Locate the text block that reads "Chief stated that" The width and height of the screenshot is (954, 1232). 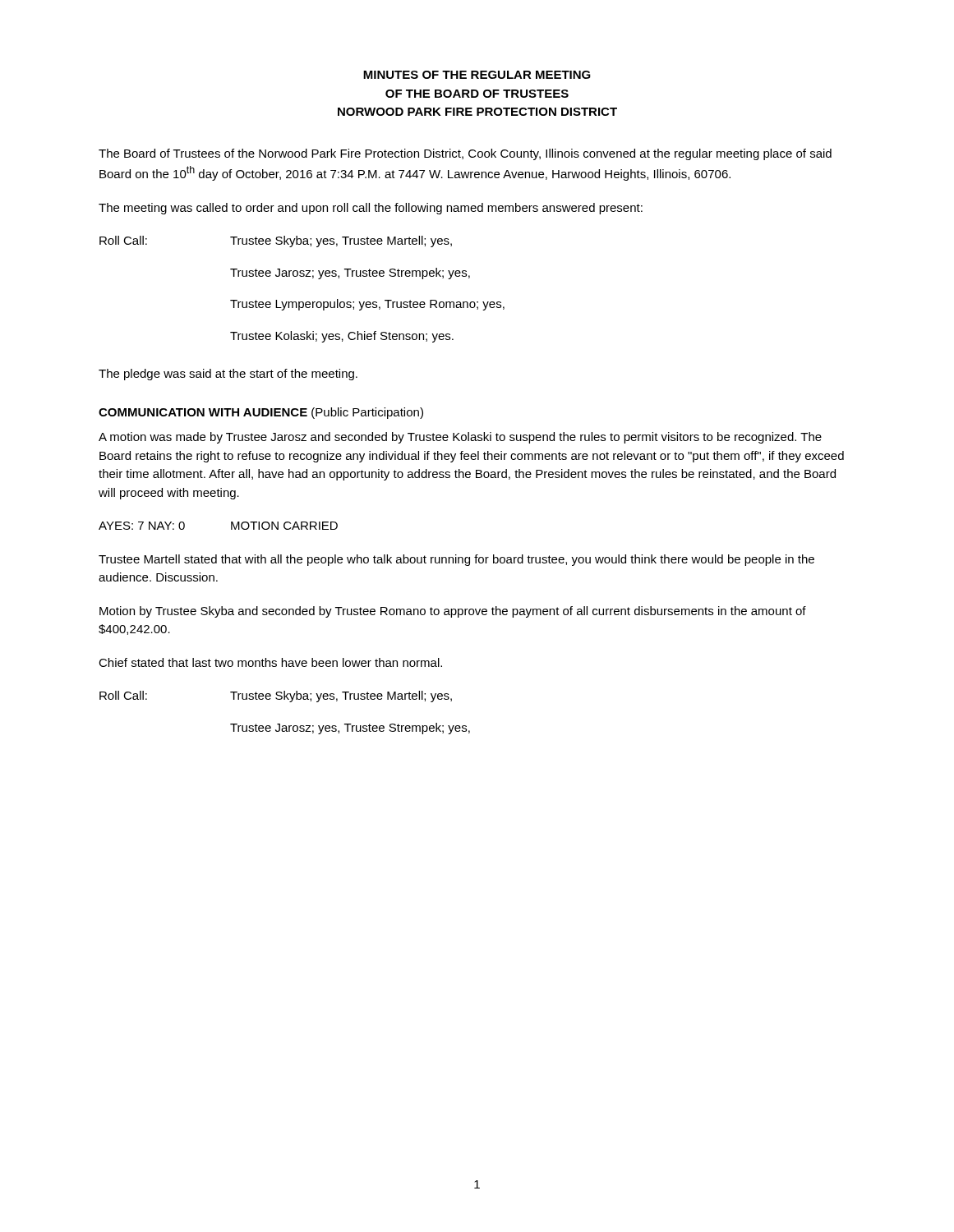271,662
